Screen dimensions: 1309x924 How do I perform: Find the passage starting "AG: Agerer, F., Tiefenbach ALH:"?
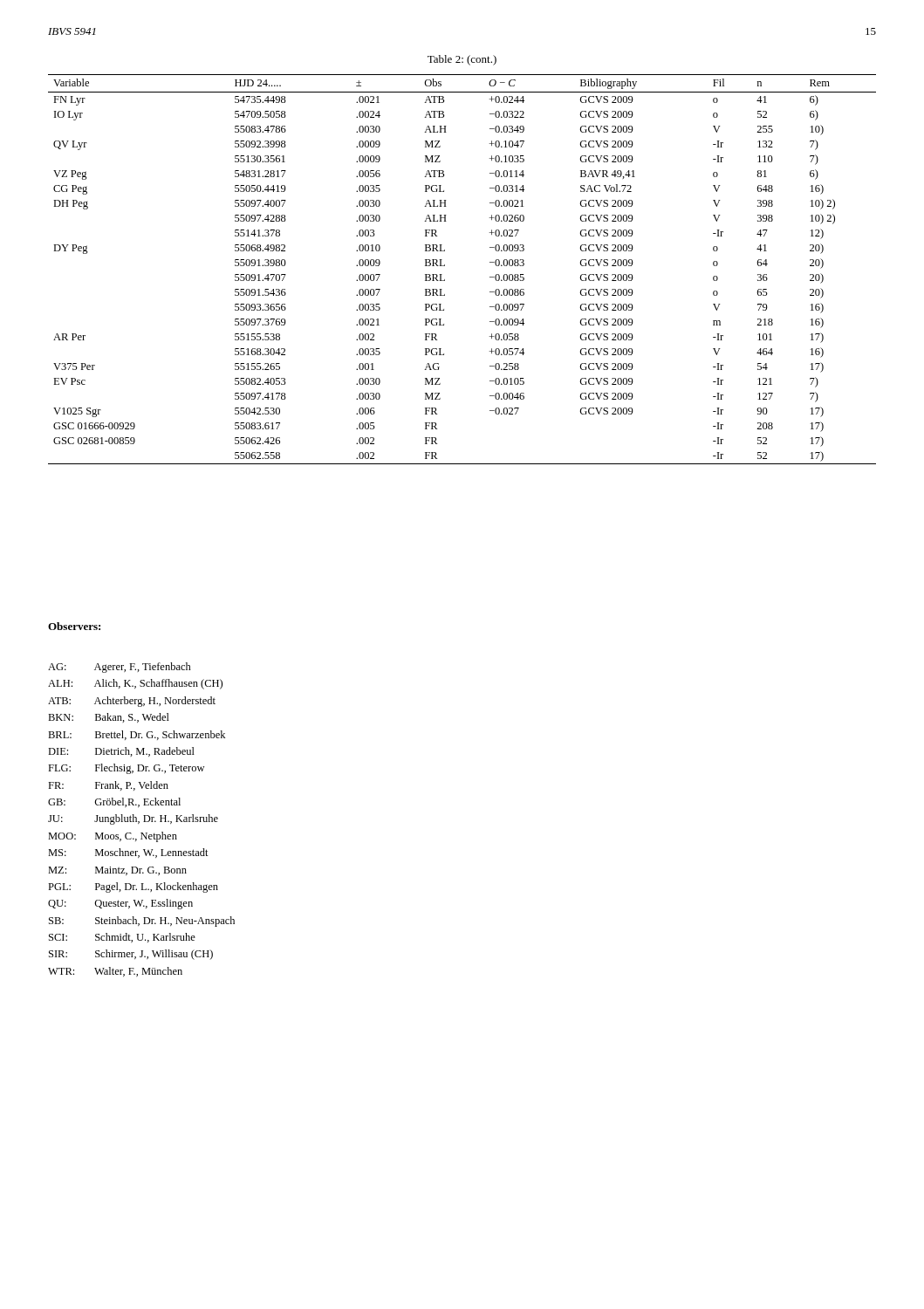click(x=142, y=819)
